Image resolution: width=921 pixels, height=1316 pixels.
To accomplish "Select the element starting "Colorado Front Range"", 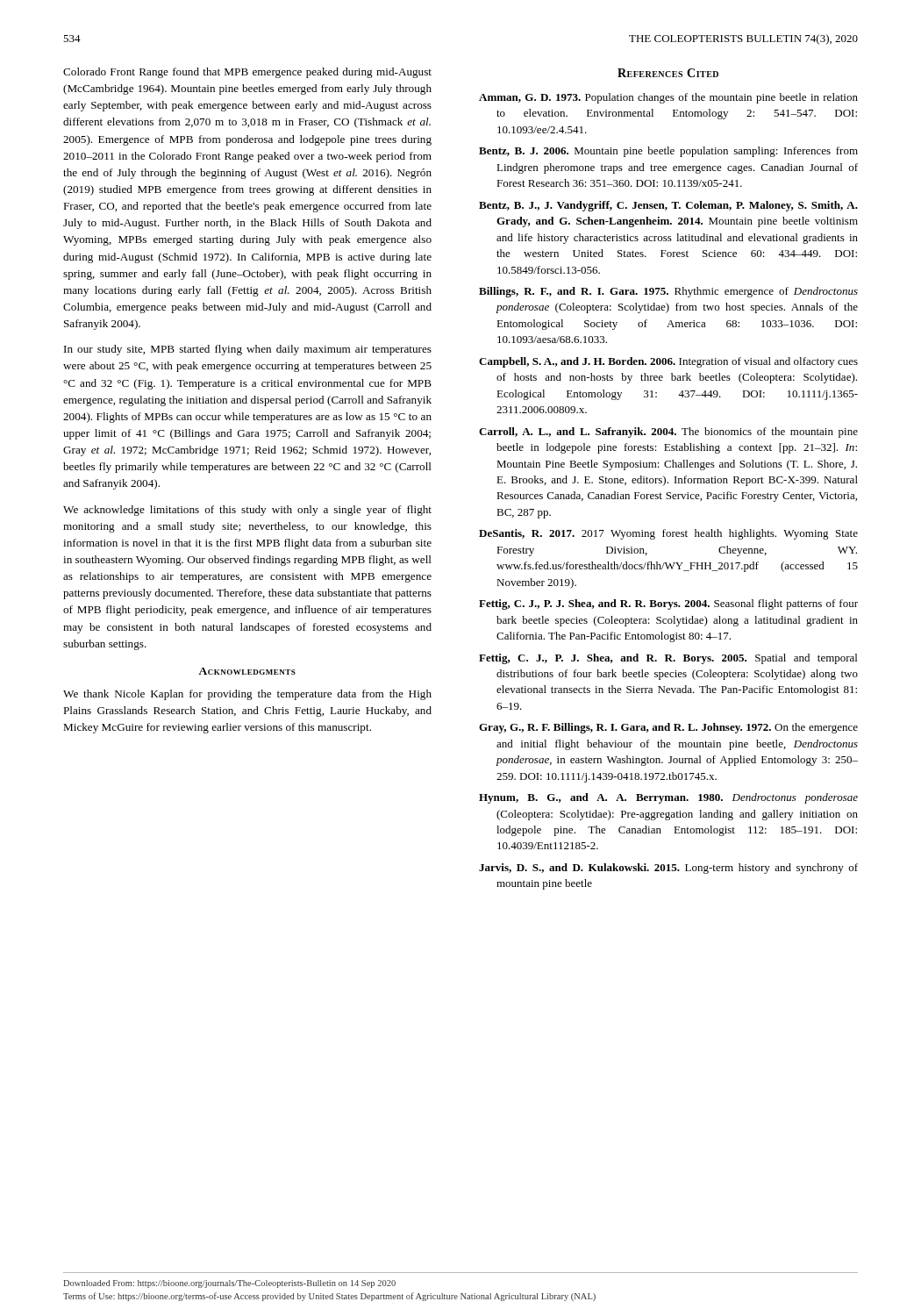I will click(247, 198).
